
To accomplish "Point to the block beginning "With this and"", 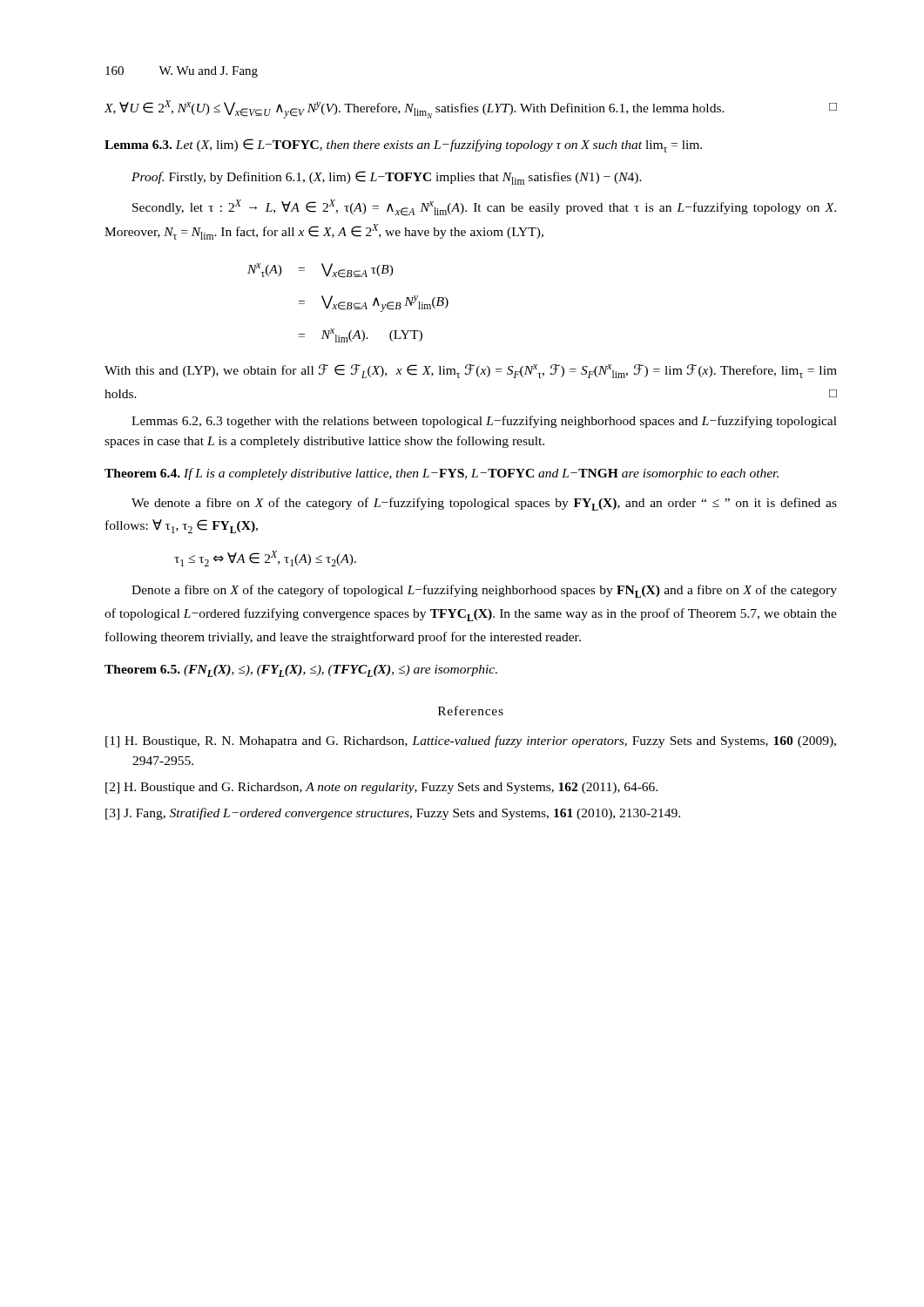I will pos(471,381).
